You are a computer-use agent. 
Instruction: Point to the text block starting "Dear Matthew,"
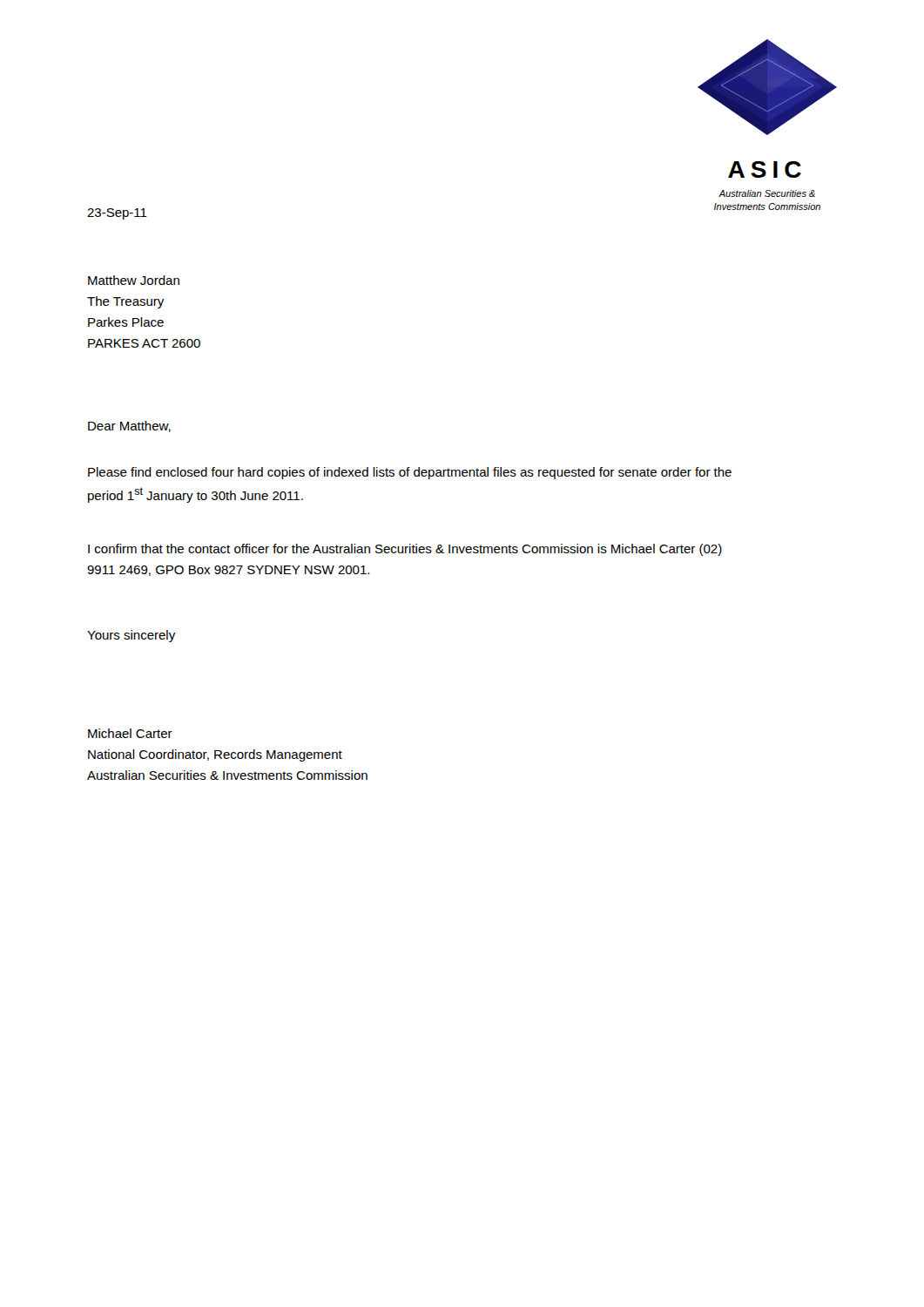click(129, 426)
